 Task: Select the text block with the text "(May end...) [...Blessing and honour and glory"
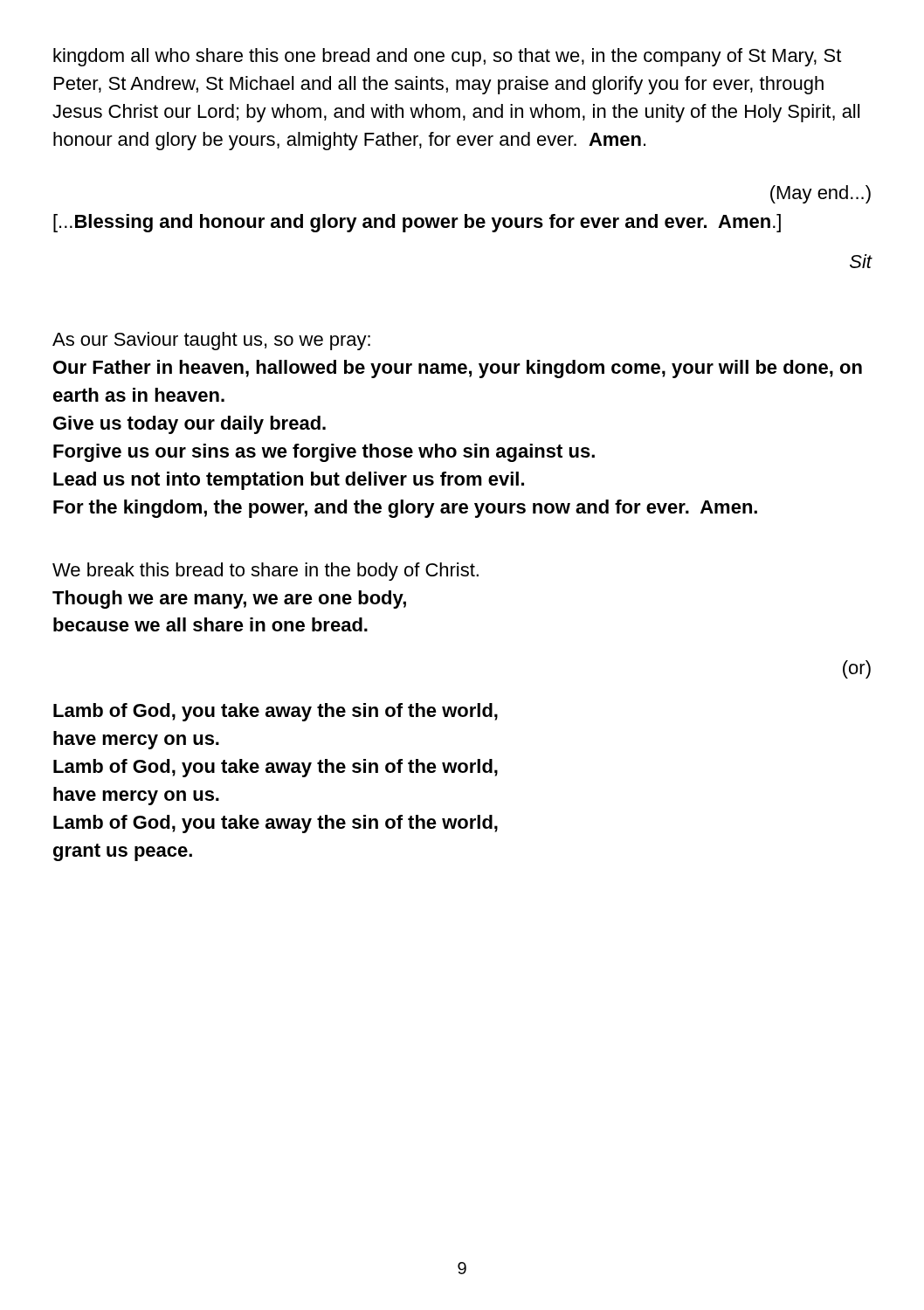pos(462,208)
